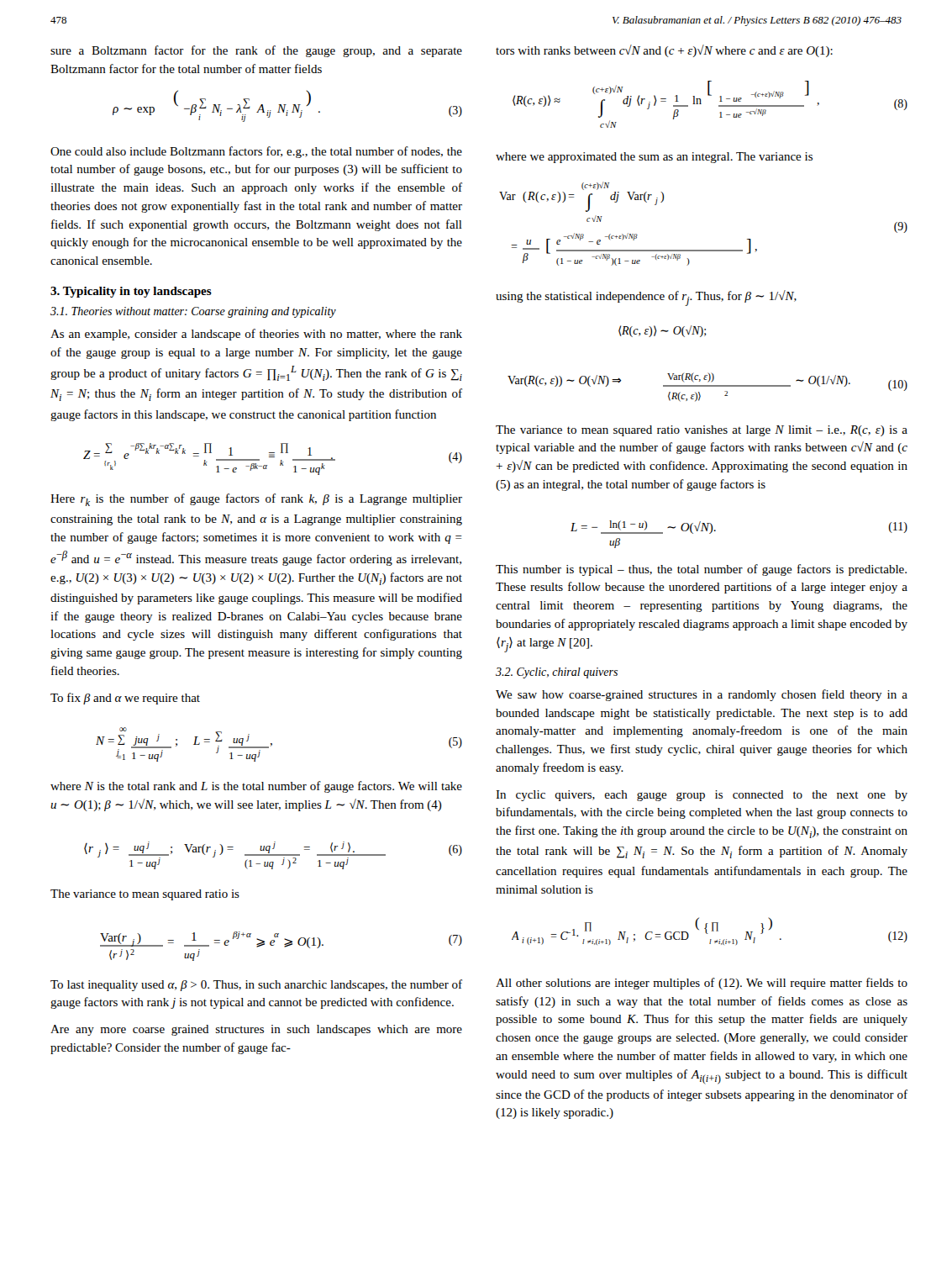
Task: Find "3.2. Cyclic, chiral quivers" on this page
Action: click(x=557, y=672)
